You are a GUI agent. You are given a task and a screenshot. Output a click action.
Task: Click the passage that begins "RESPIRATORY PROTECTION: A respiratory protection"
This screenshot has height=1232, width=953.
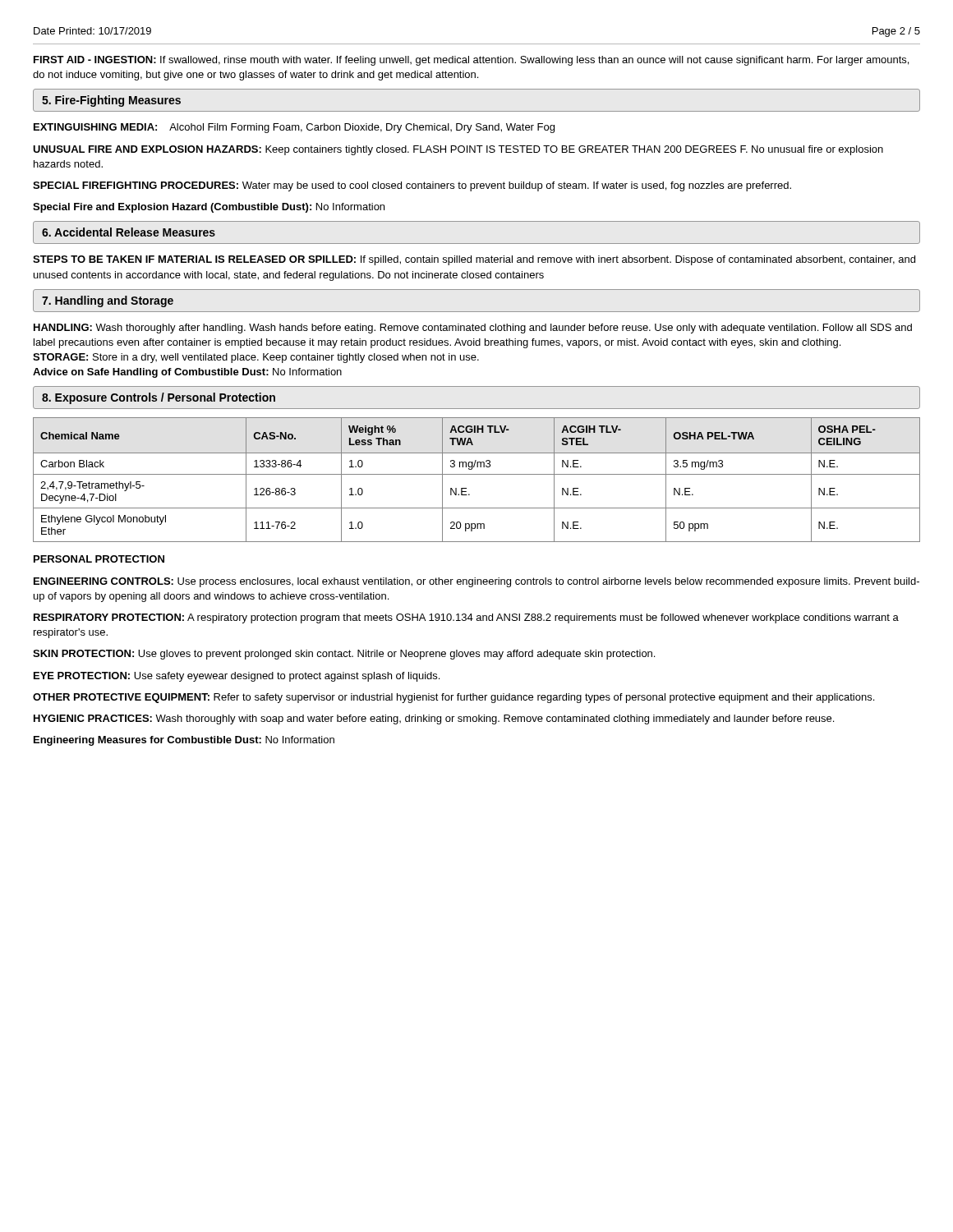pyautogui.click(x=466, y=625)
